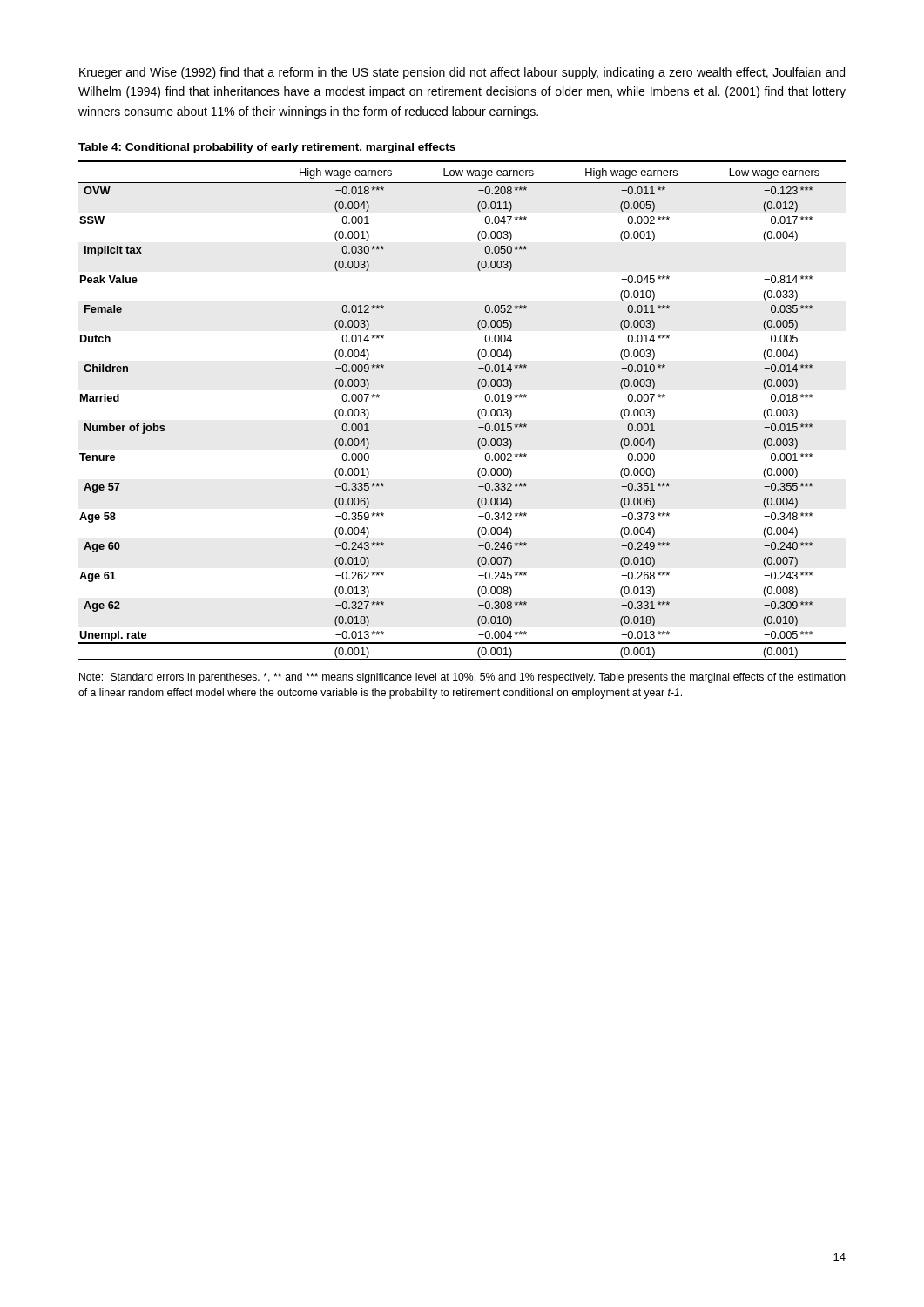Navigate to the text block starting "Table 4: Conditional probability of"
The width and height of the screenshot is (924, 1307).
pyautogui.click(x=267, y=147)
